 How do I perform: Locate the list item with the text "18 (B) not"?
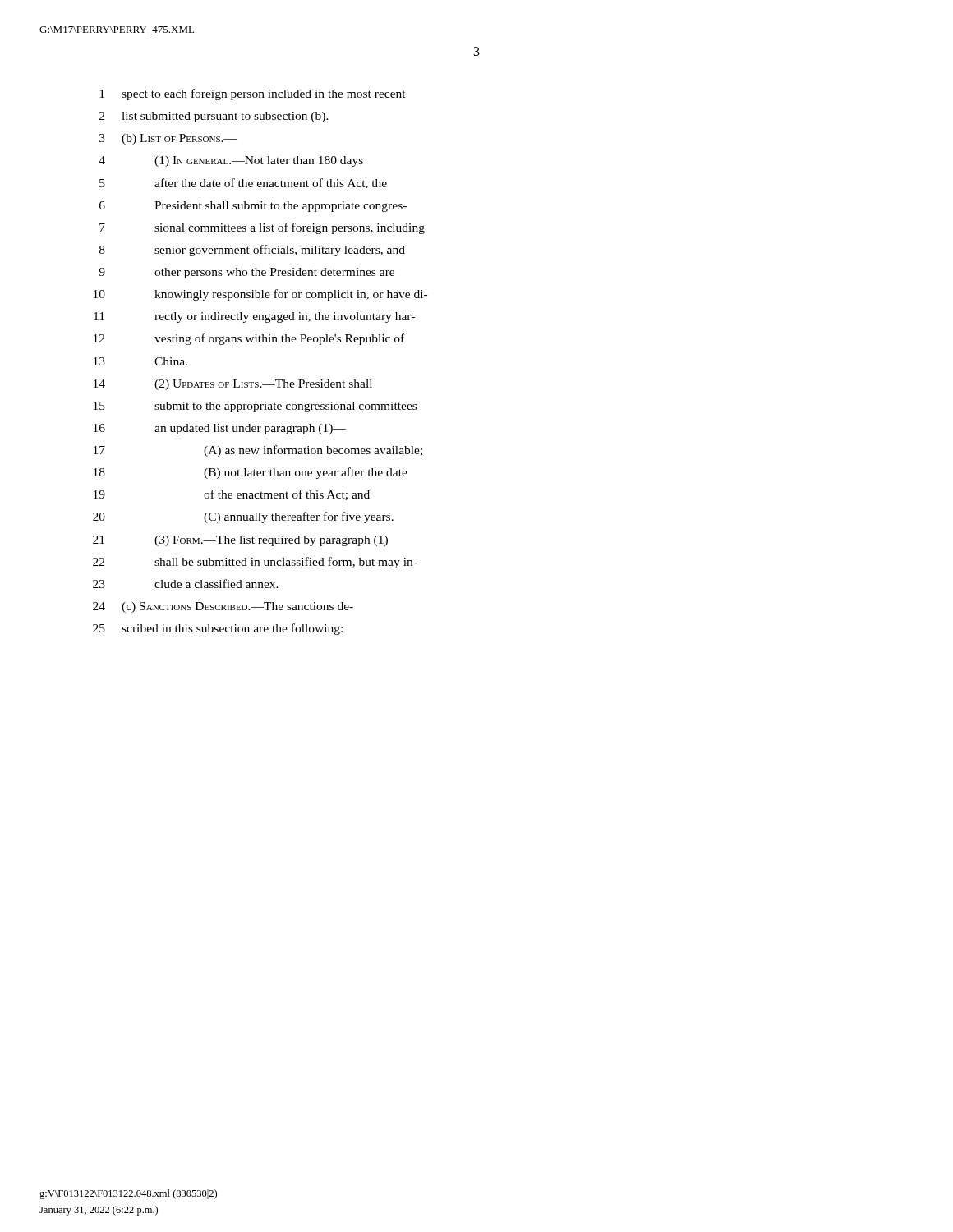click(x=251, y=473)
